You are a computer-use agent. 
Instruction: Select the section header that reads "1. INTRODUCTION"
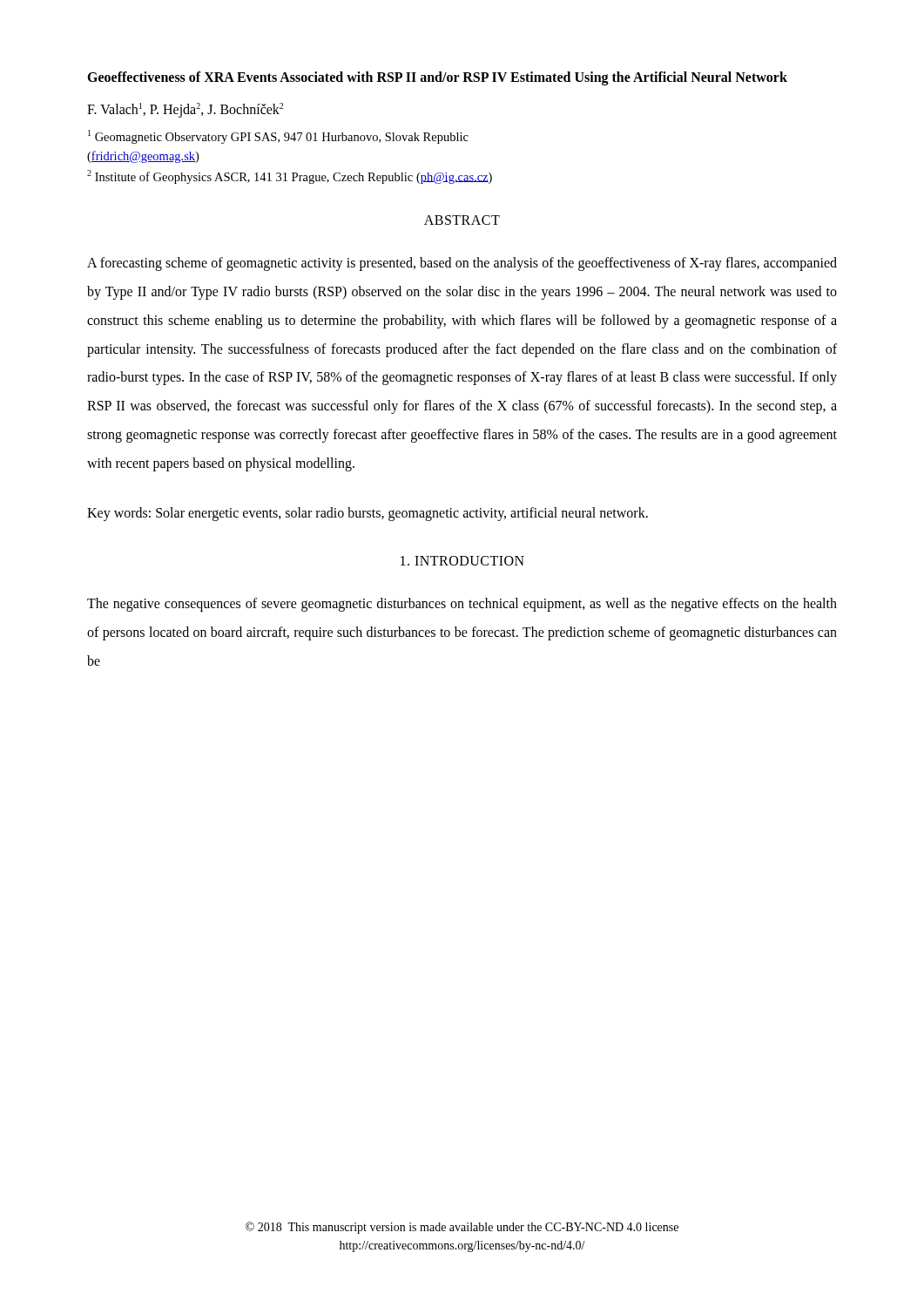(462, 561)
